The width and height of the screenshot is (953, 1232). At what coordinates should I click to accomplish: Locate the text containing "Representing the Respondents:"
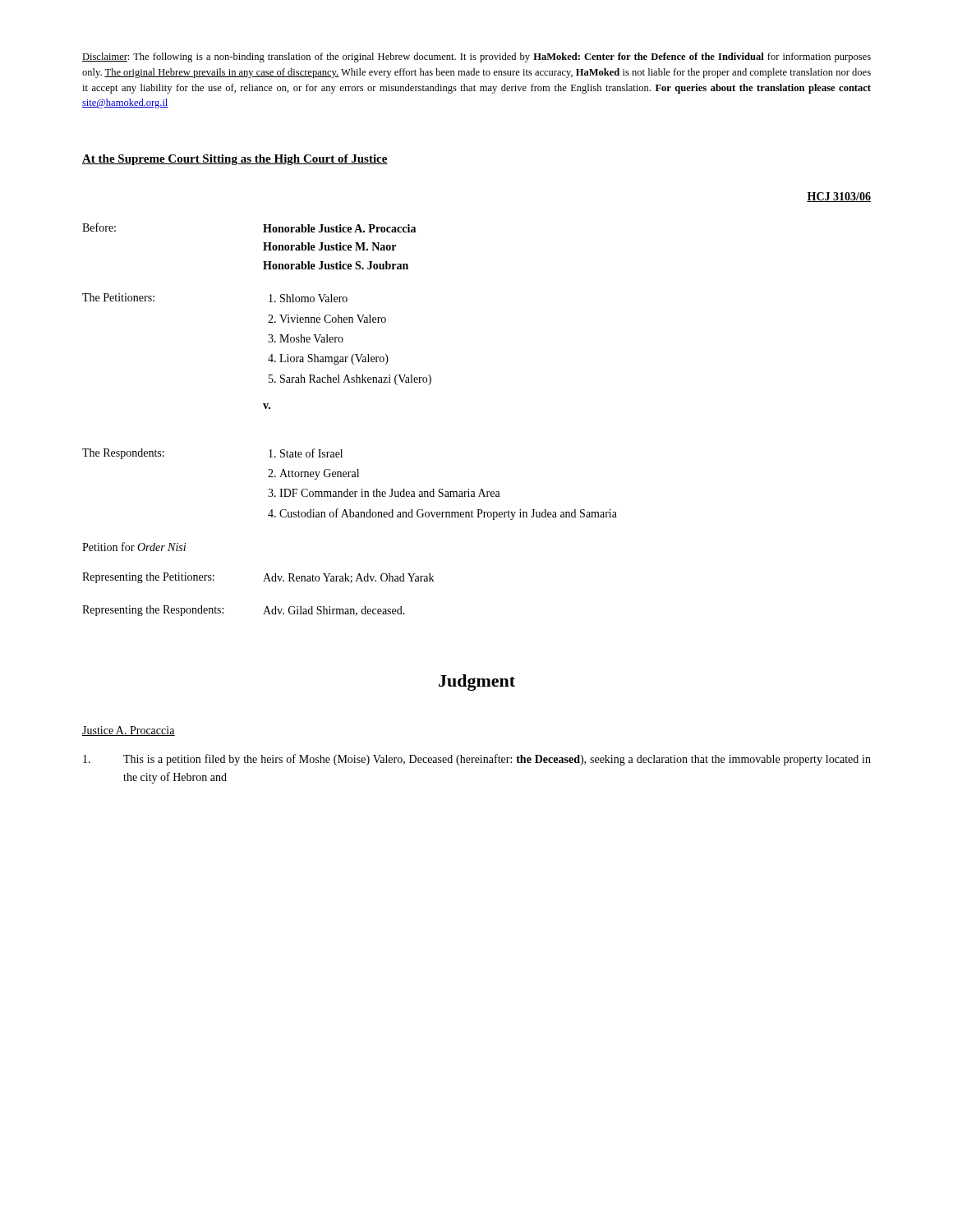(153, 610)
